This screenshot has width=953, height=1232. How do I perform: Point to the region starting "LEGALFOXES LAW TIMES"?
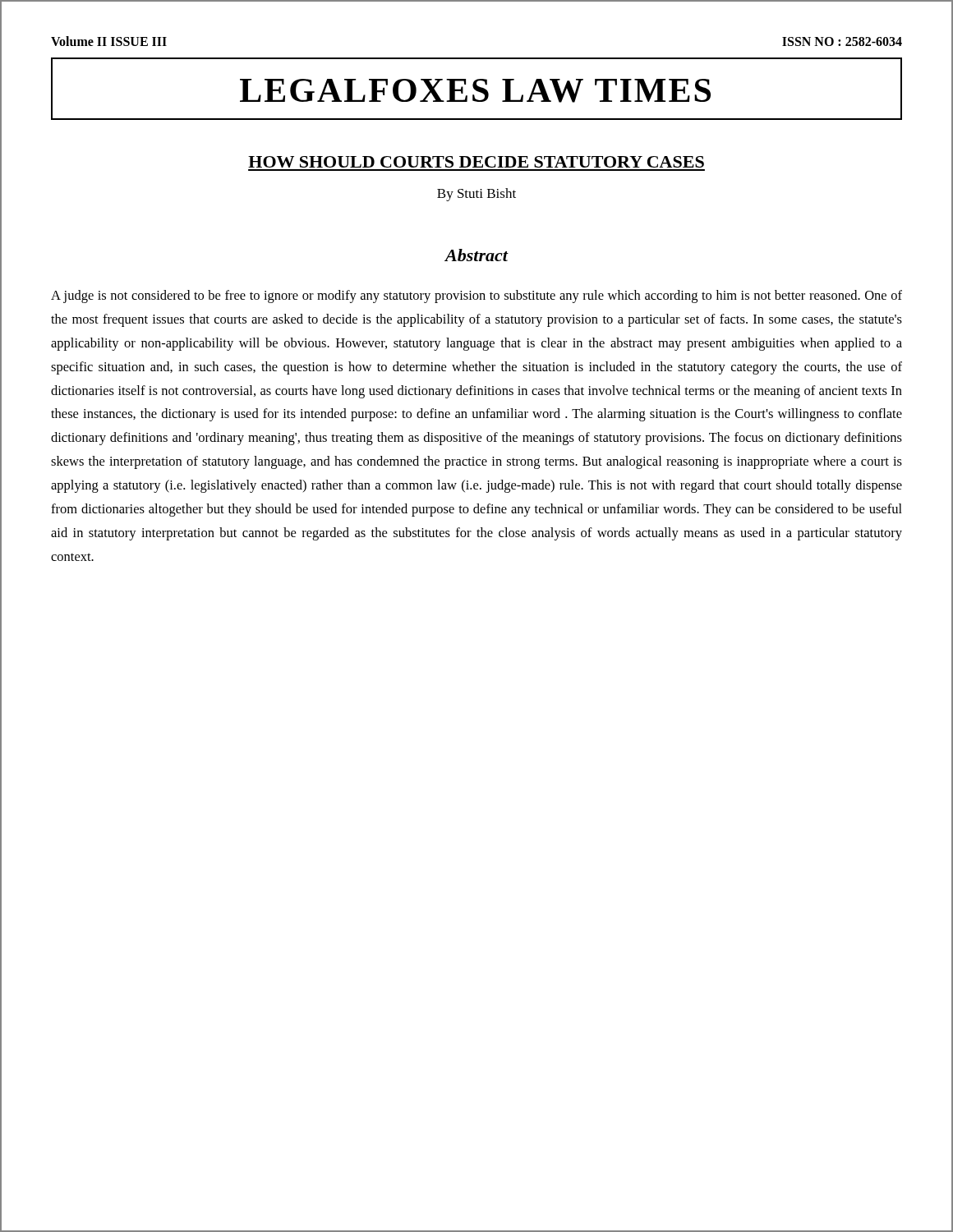tap(476, 90)
